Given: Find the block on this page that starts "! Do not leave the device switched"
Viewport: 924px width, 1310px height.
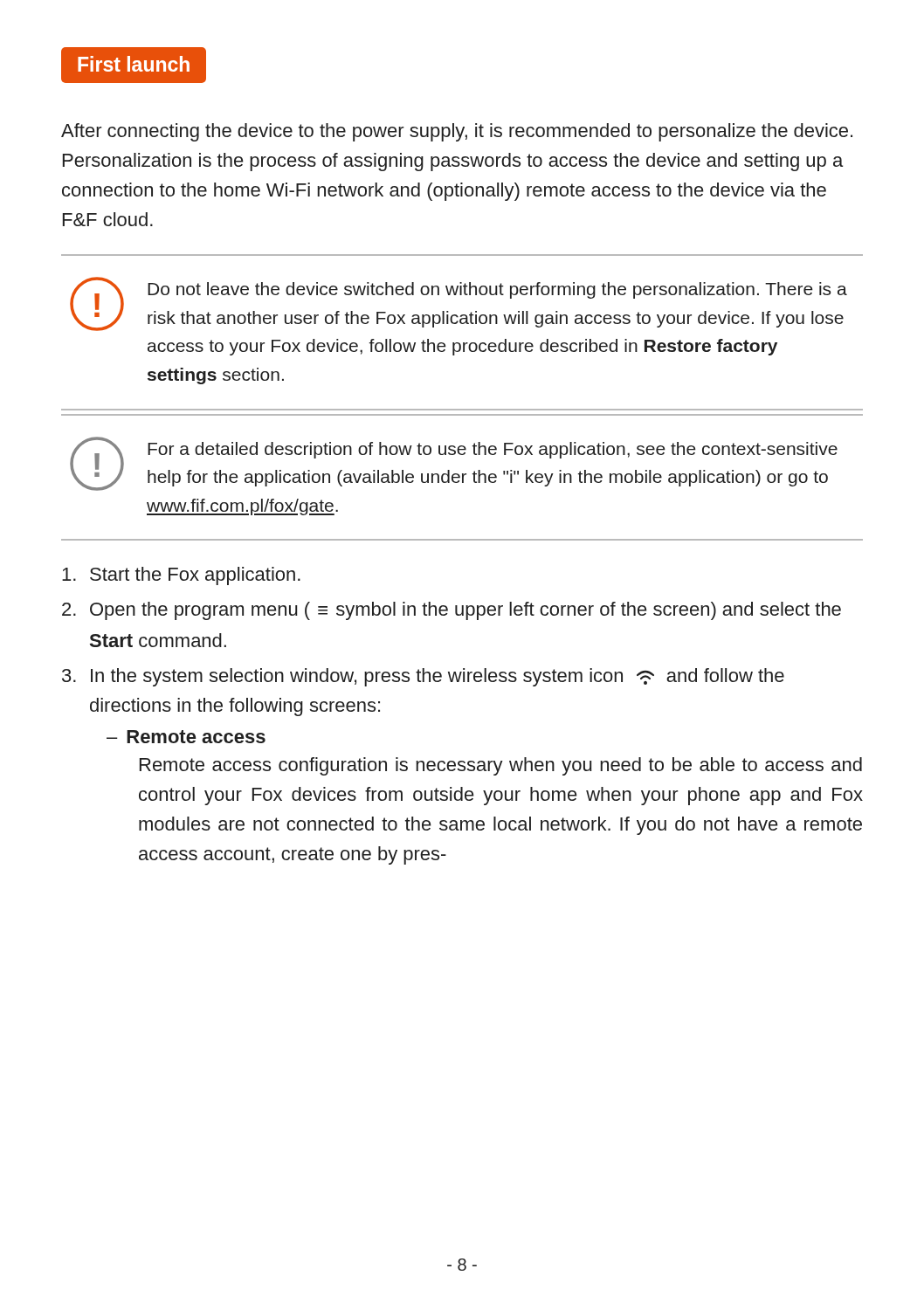Looking at the screenshot, I should point(459,332).
